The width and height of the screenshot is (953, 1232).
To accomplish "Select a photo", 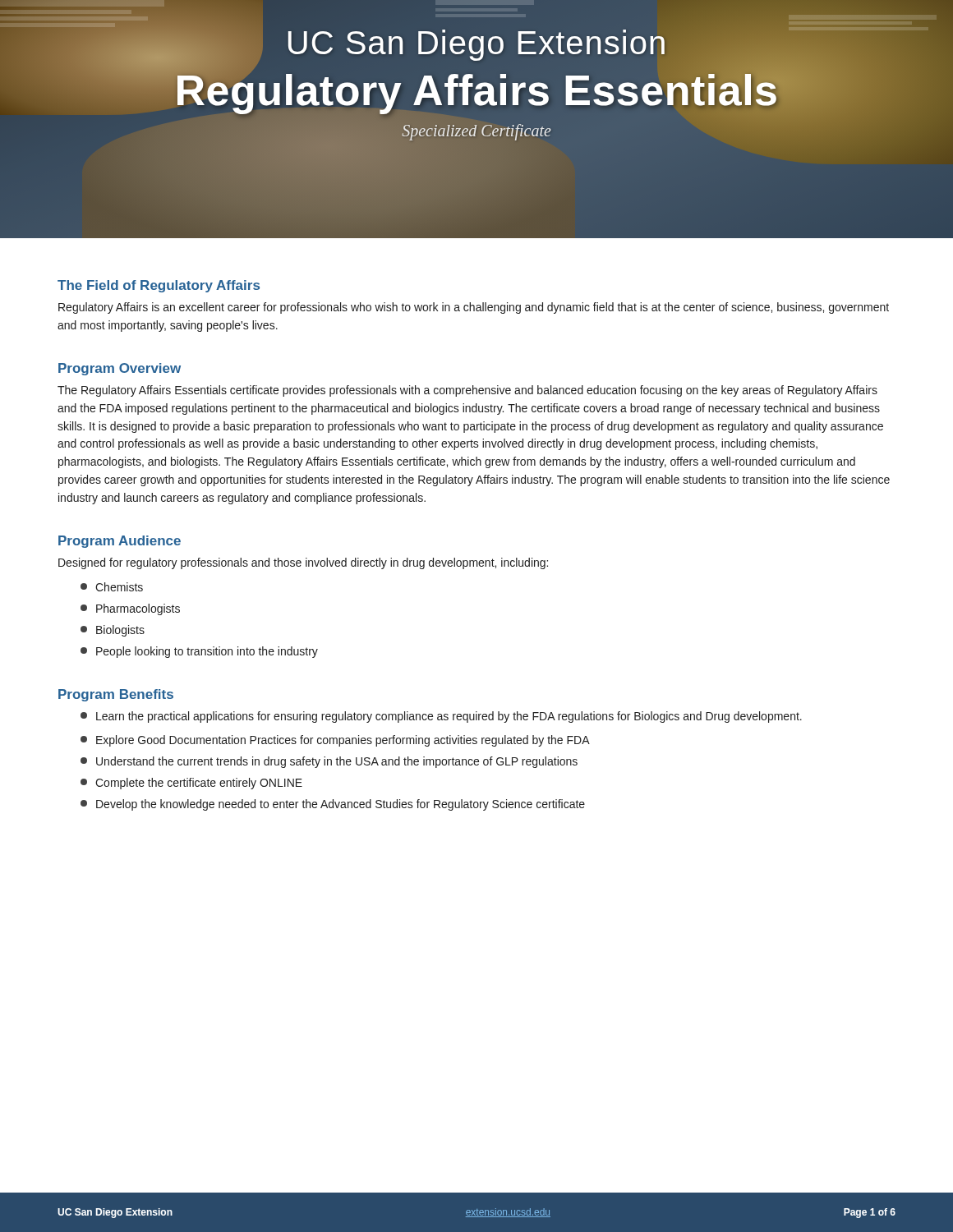I will 476,119.
